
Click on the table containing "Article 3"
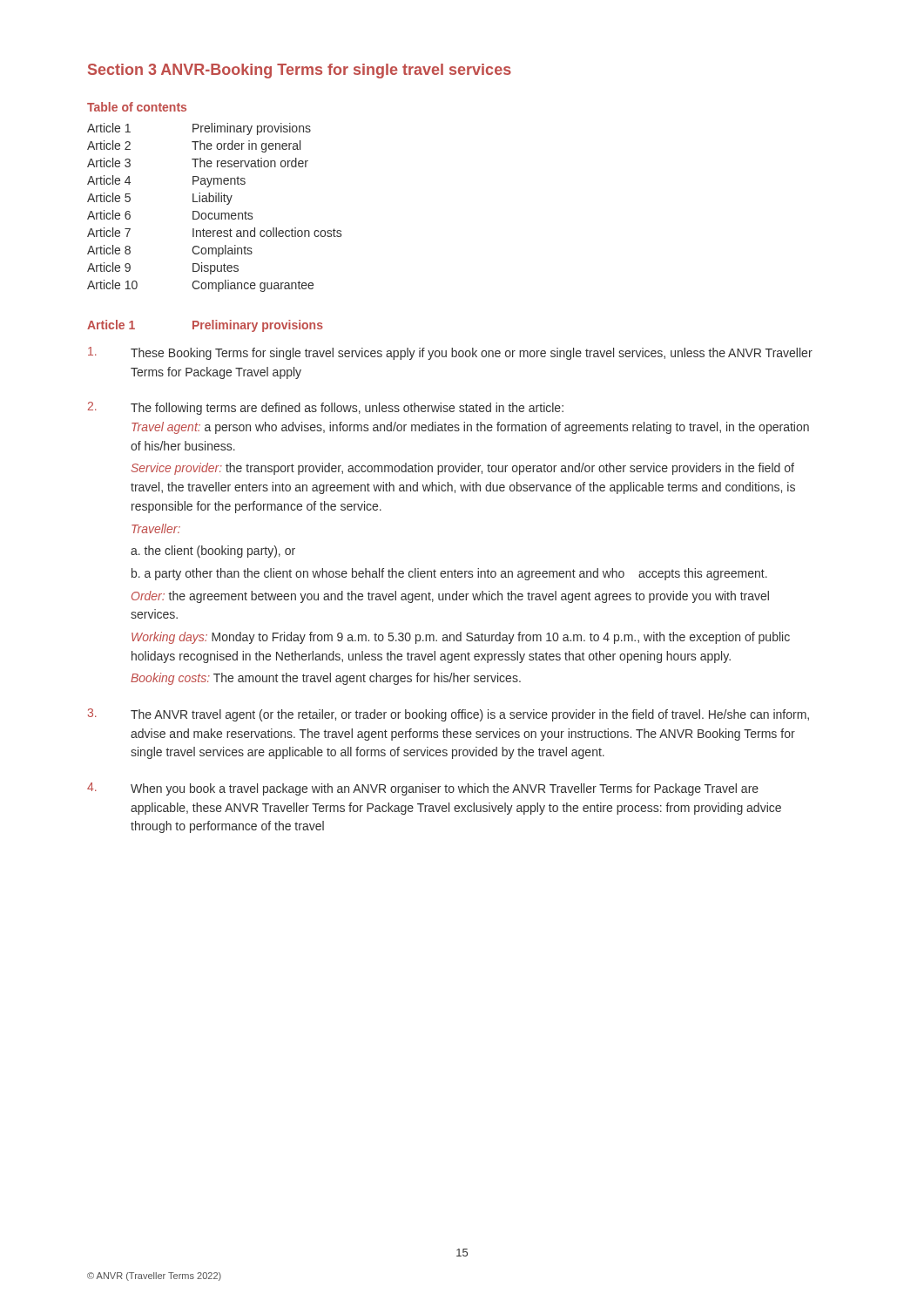453,207
